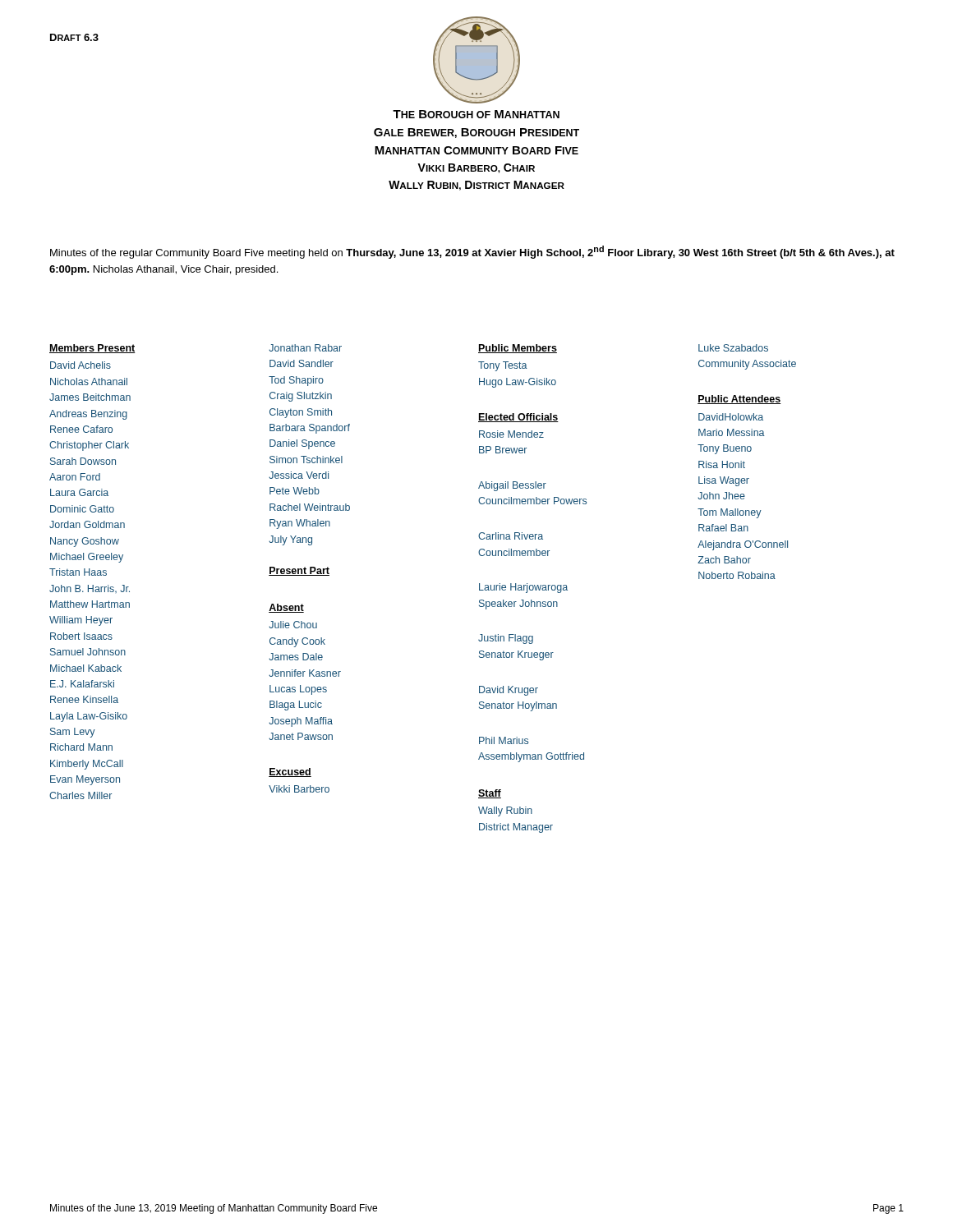Point to the block beginning "Minutes of the regular Community Board Five"

tap(472, 260)
